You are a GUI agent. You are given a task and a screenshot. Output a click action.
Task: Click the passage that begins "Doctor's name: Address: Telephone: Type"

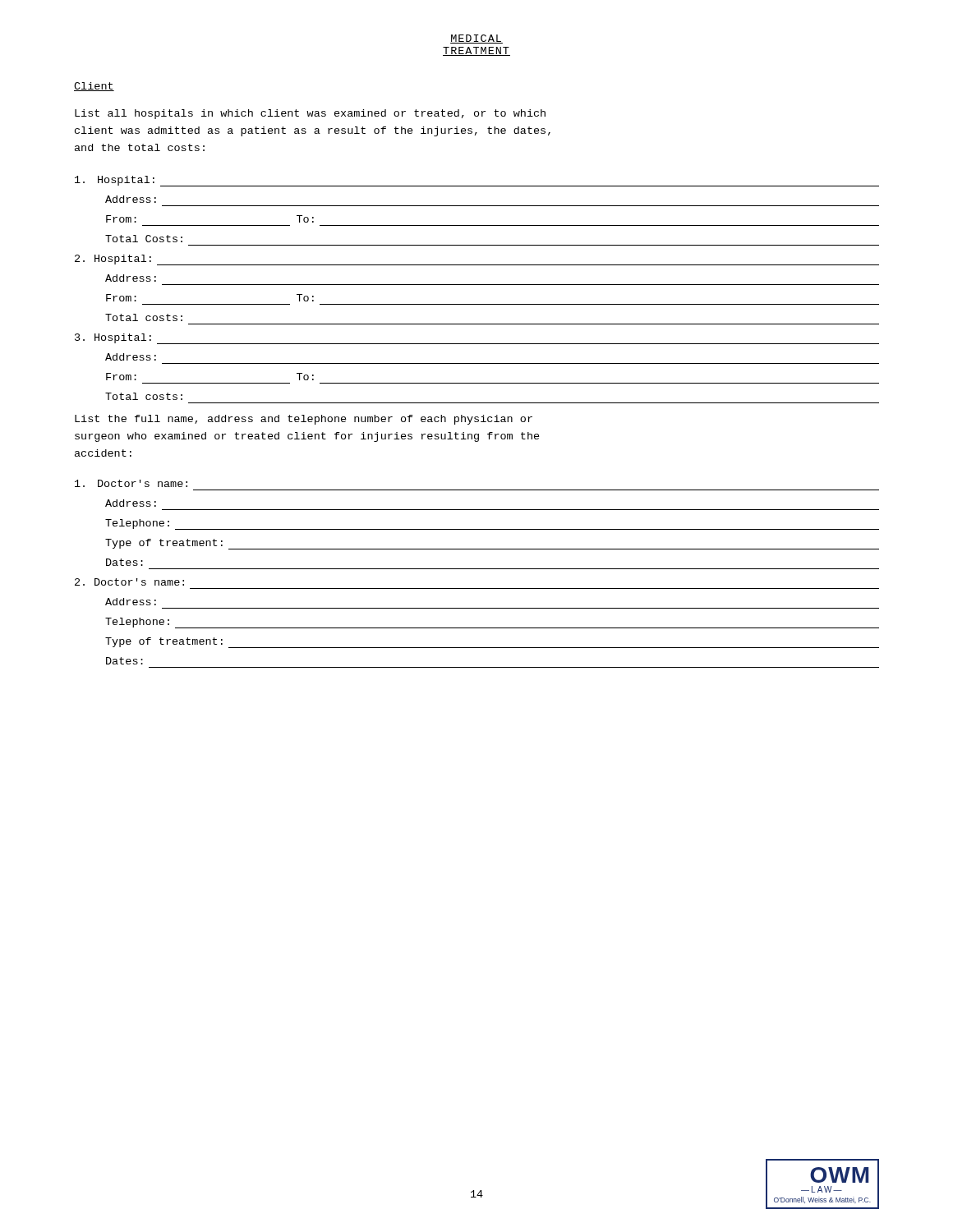click(476, 522)
